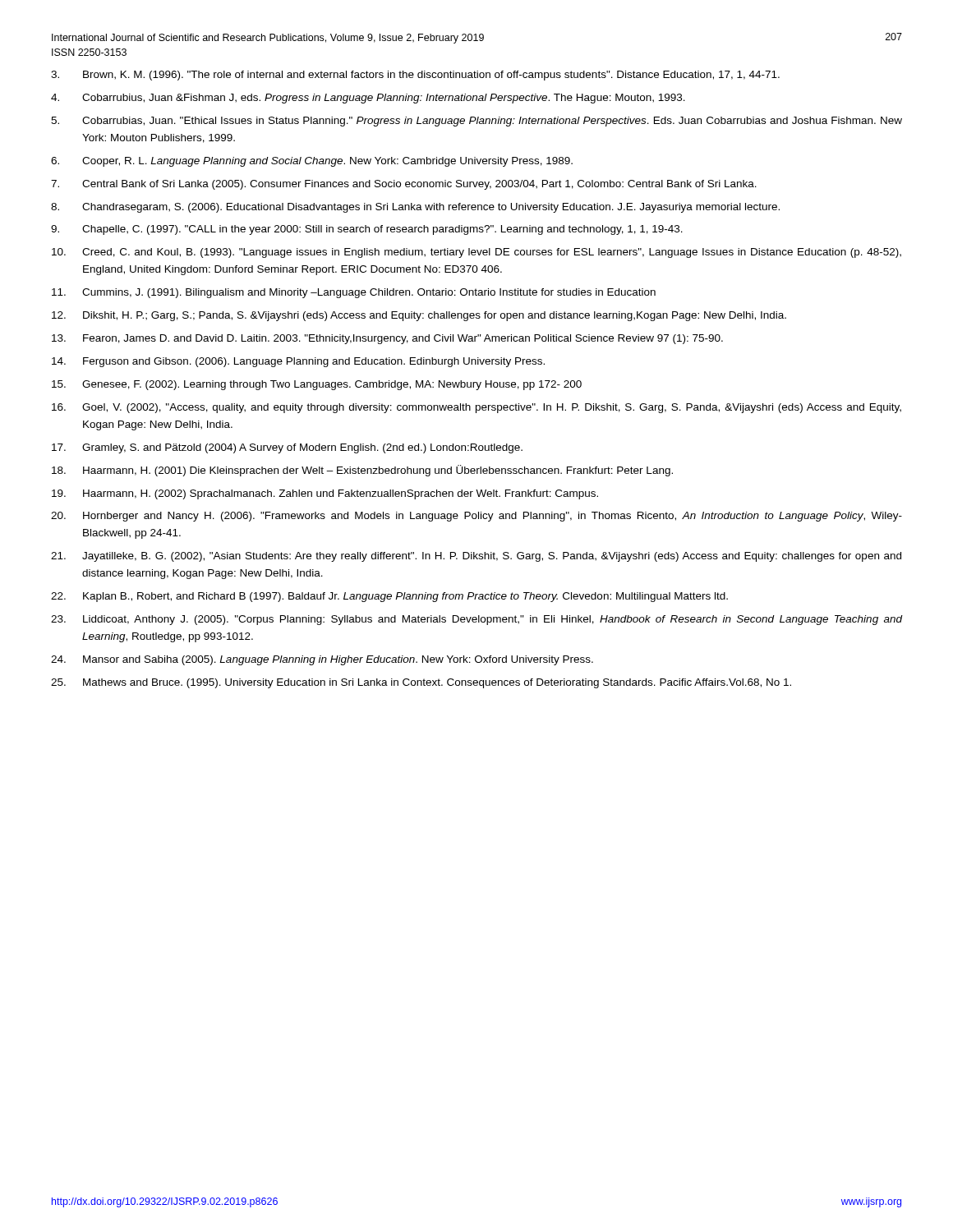This screenshot has height=1232, width=953.
Task: Locate the block of text that opens with "6. Cooper, R. L. Language Planning"
Action: click(x=476, y=161)
